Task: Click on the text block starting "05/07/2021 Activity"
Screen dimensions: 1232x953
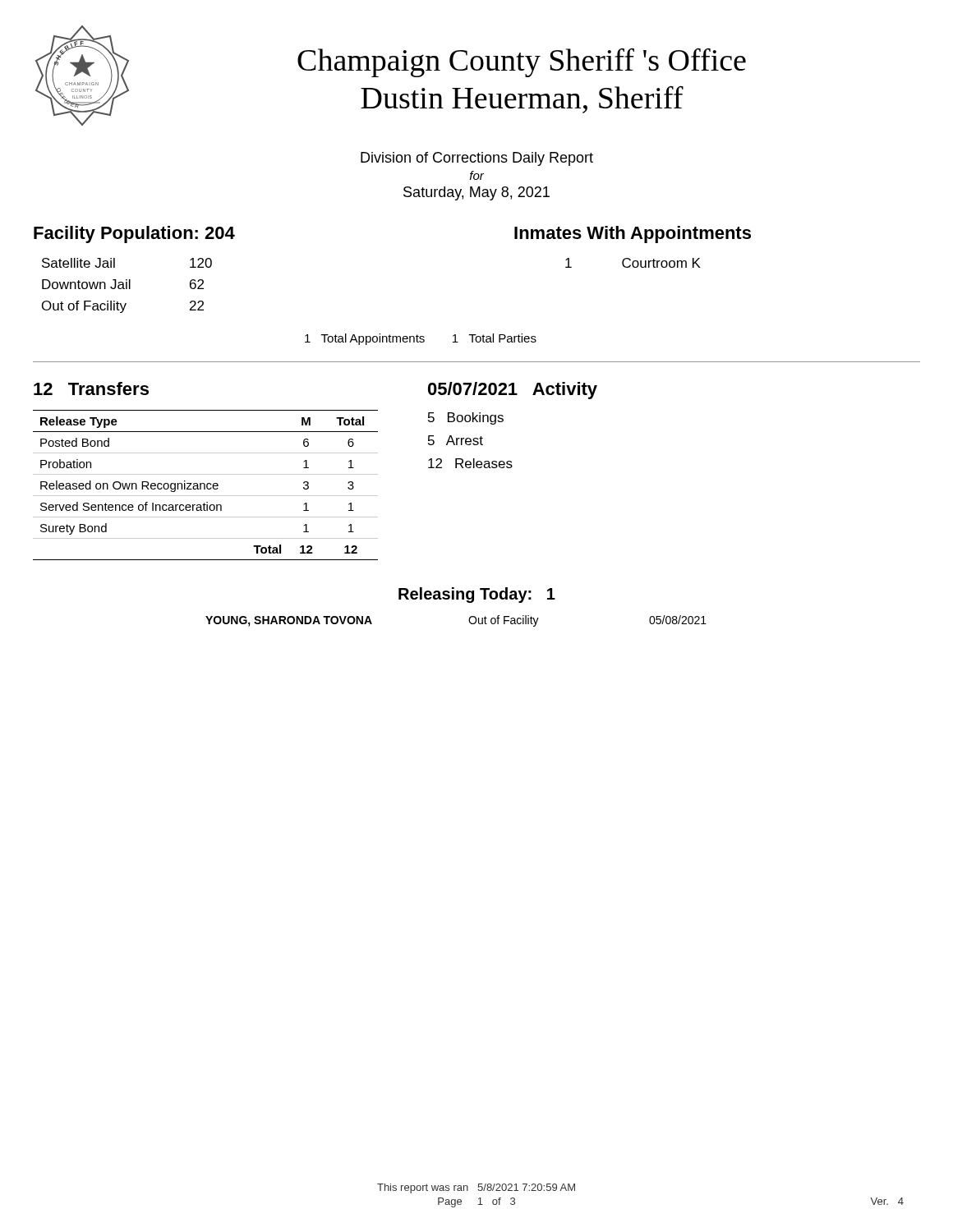Action: [512, 389]
